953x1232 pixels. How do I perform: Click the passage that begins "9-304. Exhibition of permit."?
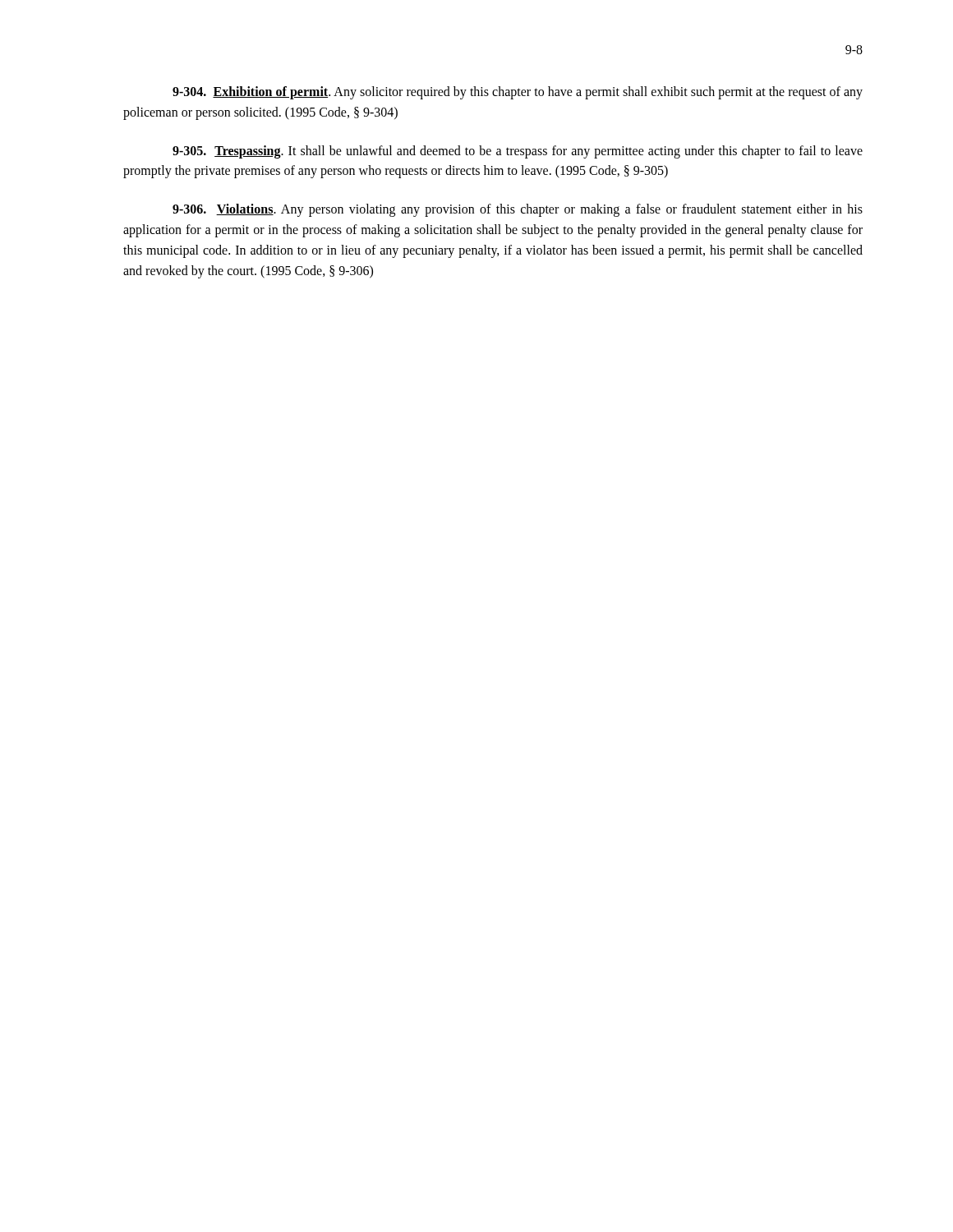pos(493,103)
